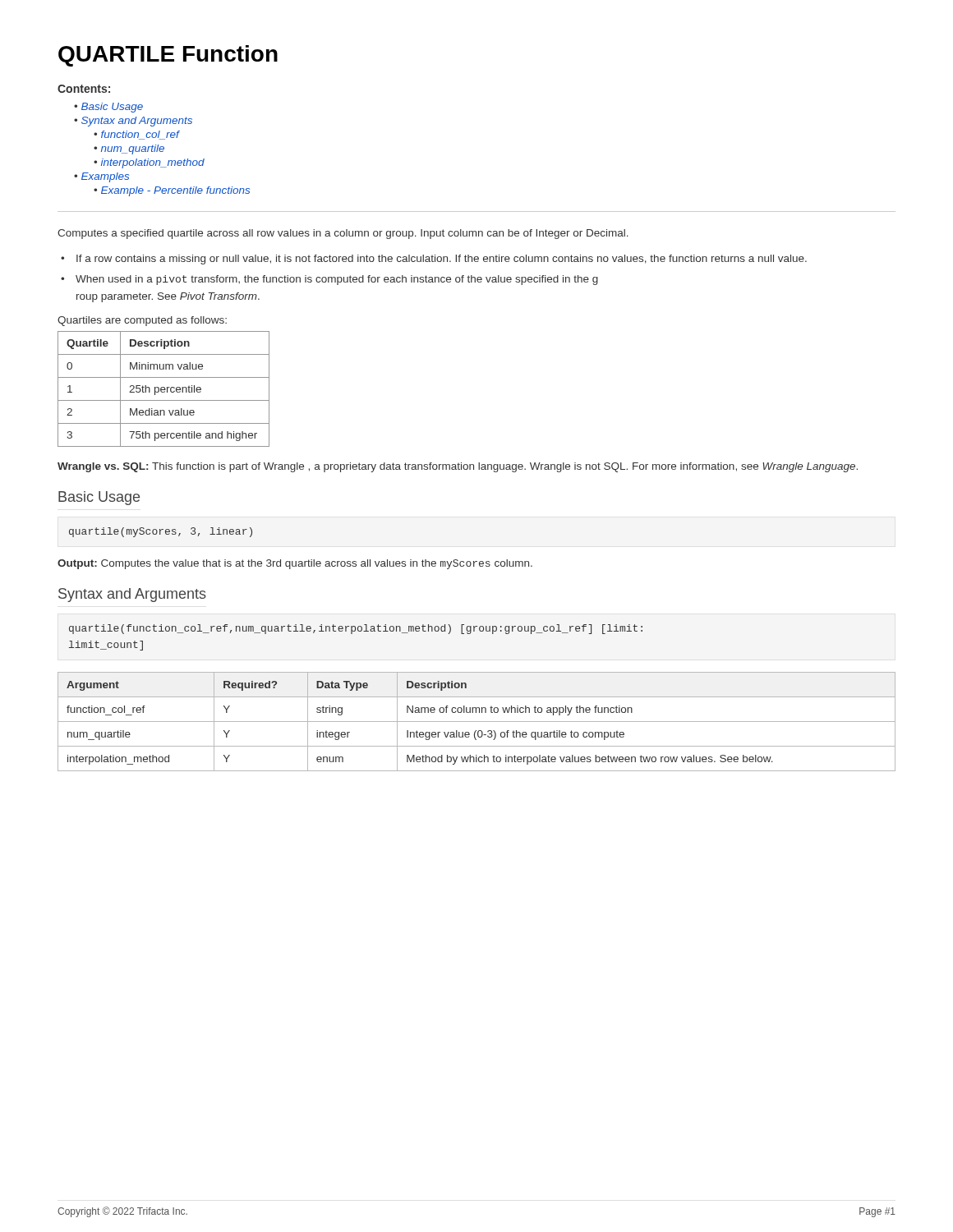Navigate to the text block starting "quartile(function_col_ref,num_quartile,interpolation_method) [group:group_col_ref] [limit: limit_count]"

[x=476, y=637]
